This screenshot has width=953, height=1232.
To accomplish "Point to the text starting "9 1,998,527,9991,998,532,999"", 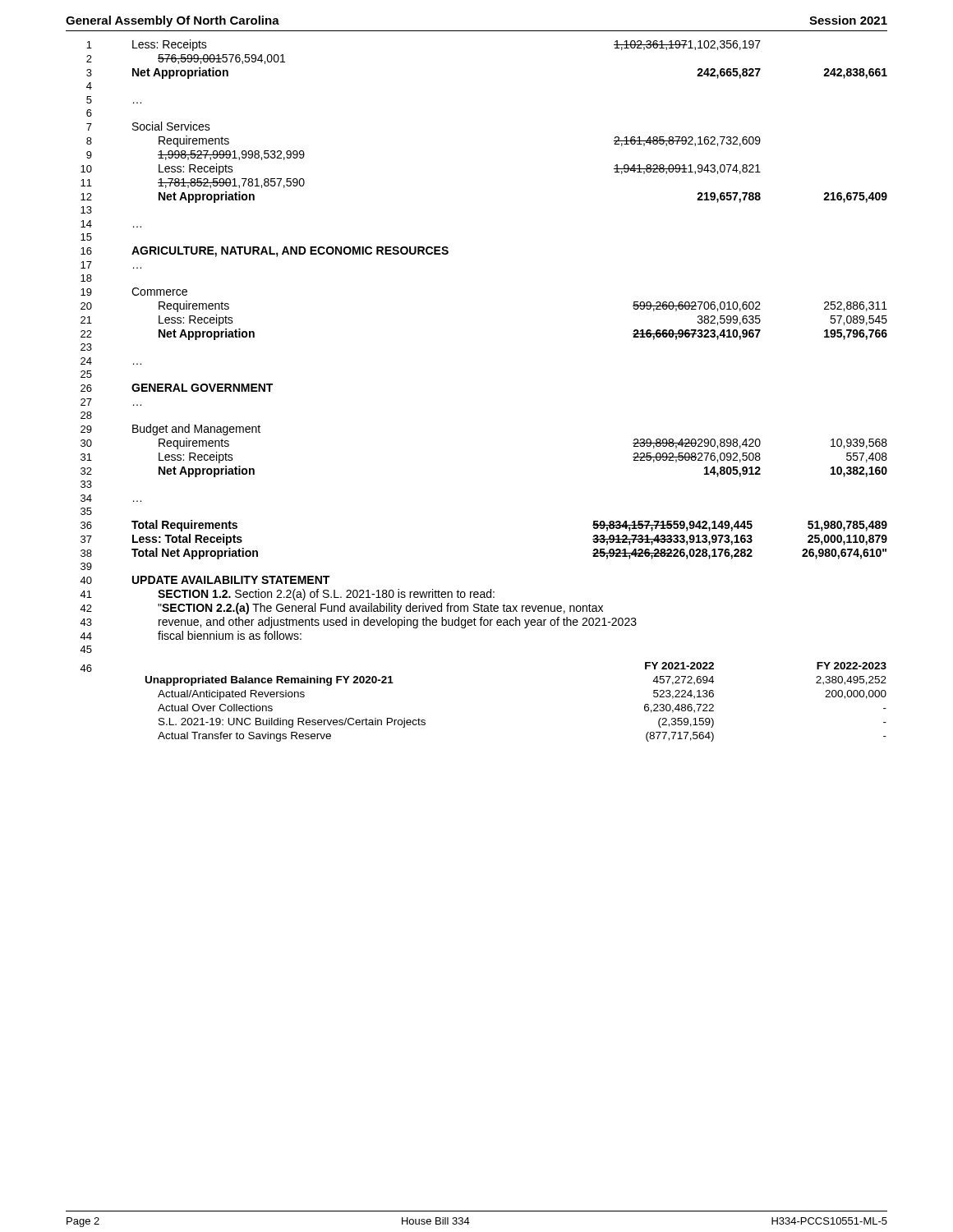I will click(196, 155).
